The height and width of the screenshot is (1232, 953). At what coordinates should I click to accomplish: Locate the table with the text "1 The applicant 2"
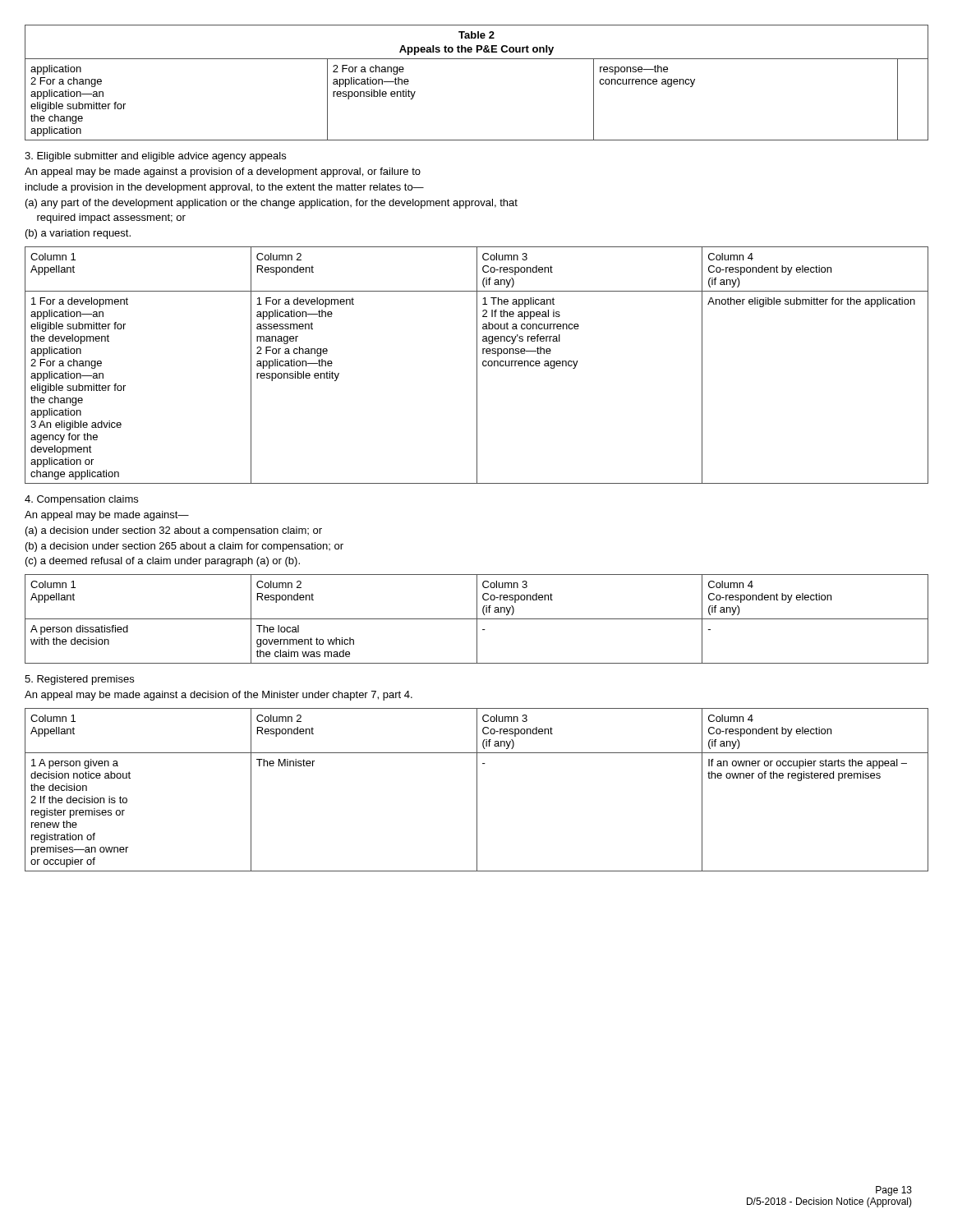click(x=476, y=365)
